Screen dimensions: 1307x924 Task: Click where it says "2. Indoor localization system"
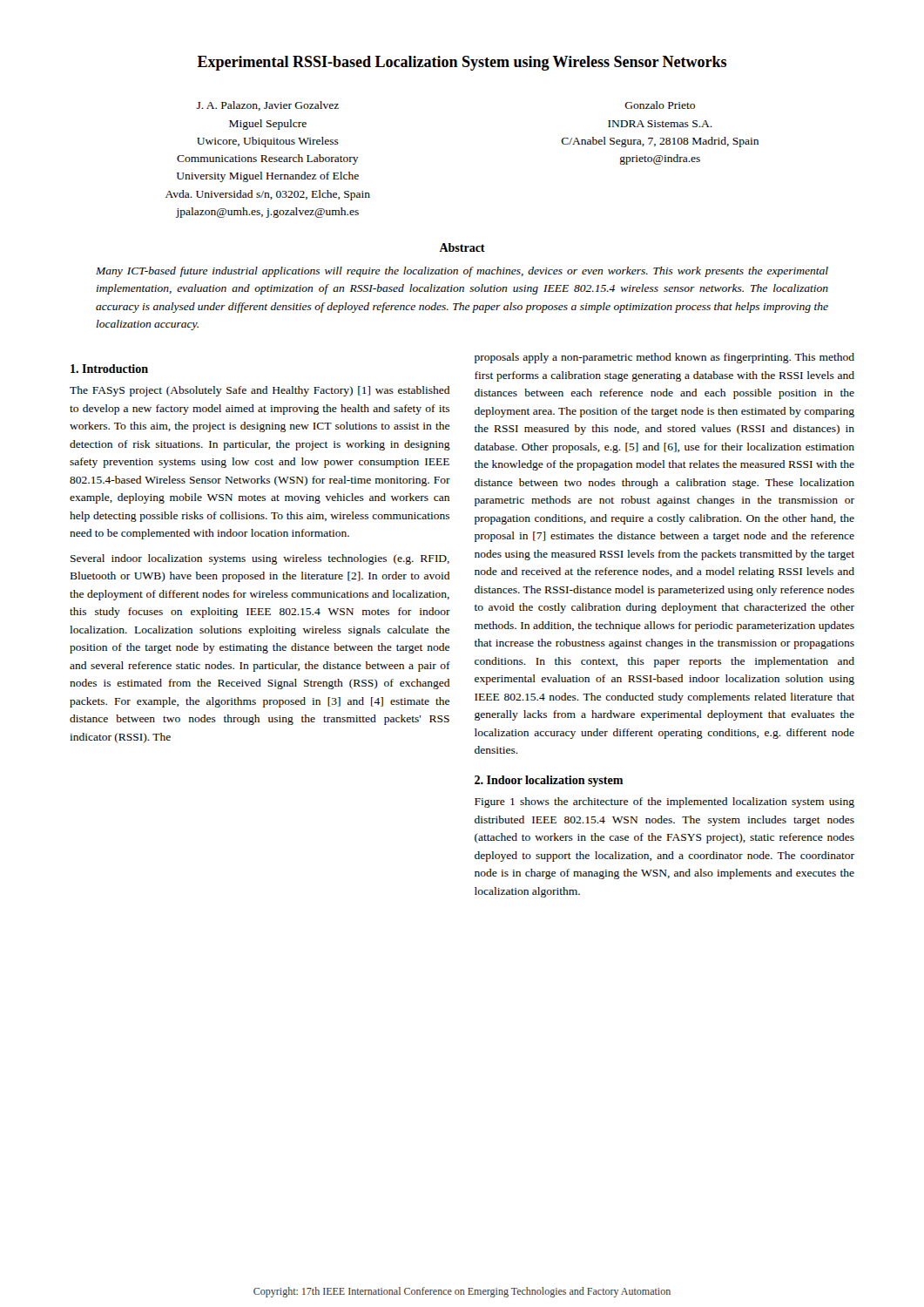click(x=549, y=780)
